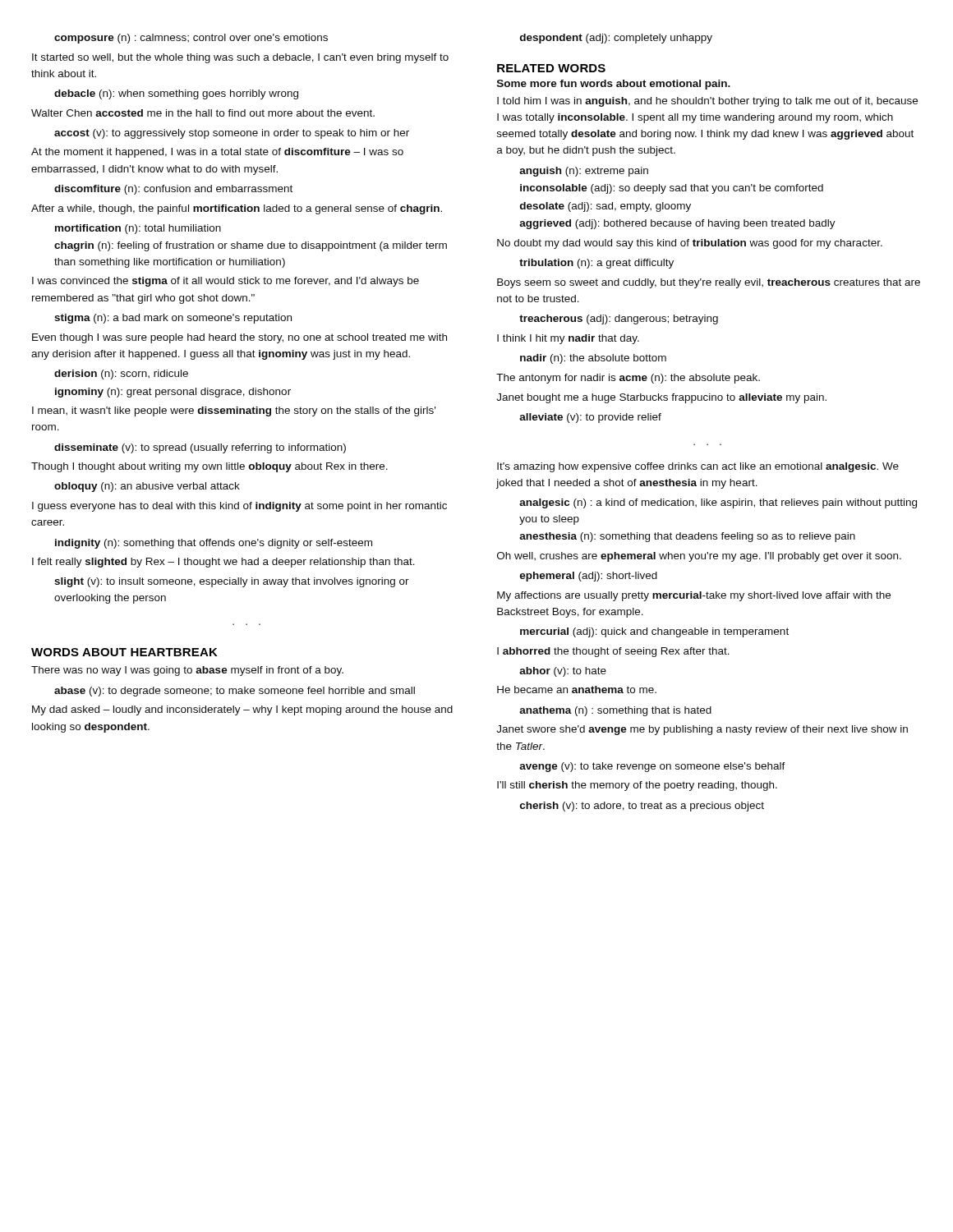This screenshot has width=953, height=1232.
Task: Select the text block that says "There was no way I was going"
Action: pos(188,670)
